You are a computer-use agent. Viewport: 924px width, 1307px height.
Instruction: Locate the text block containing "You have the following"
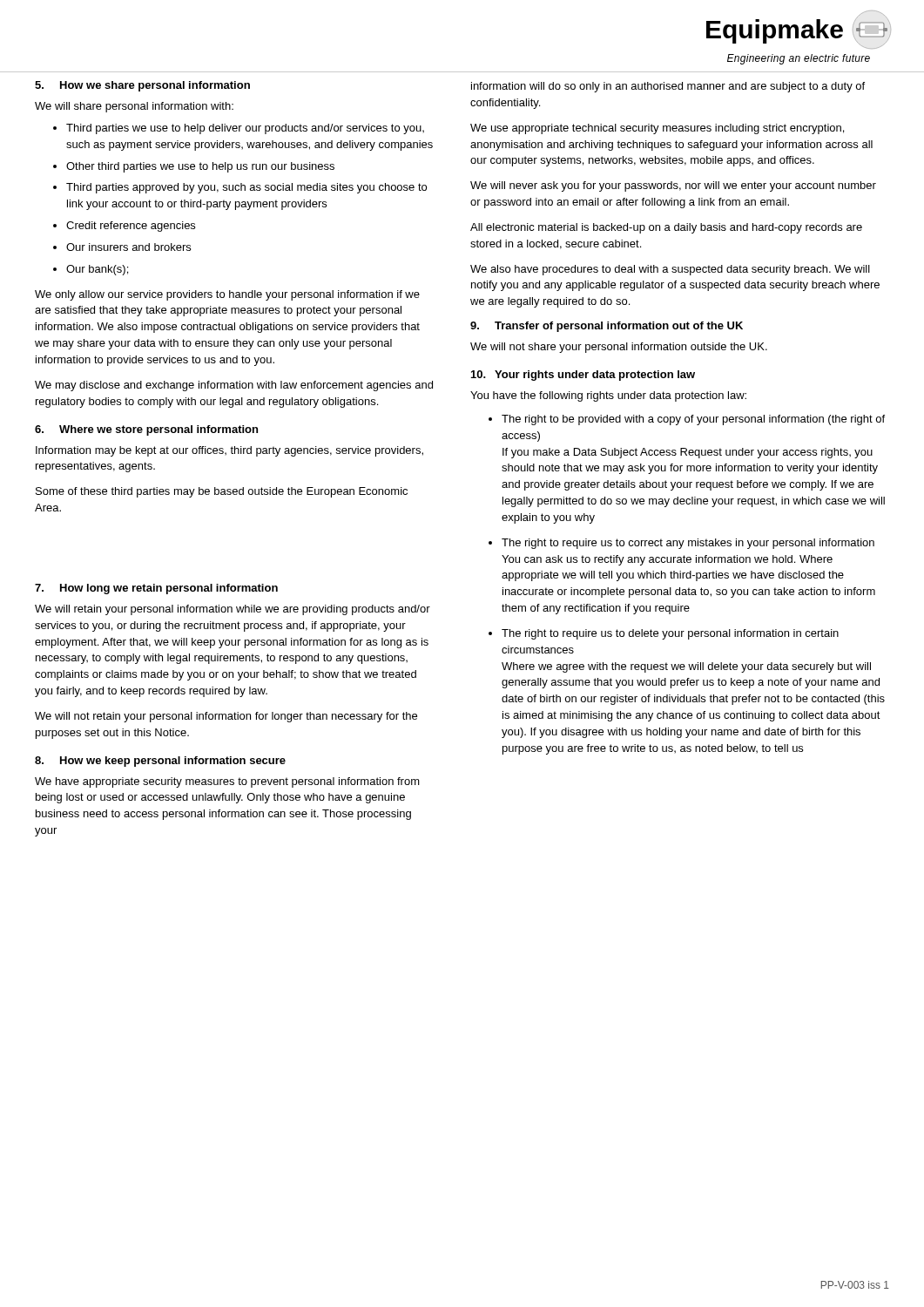pyautogui.click(x=609, y=395)
